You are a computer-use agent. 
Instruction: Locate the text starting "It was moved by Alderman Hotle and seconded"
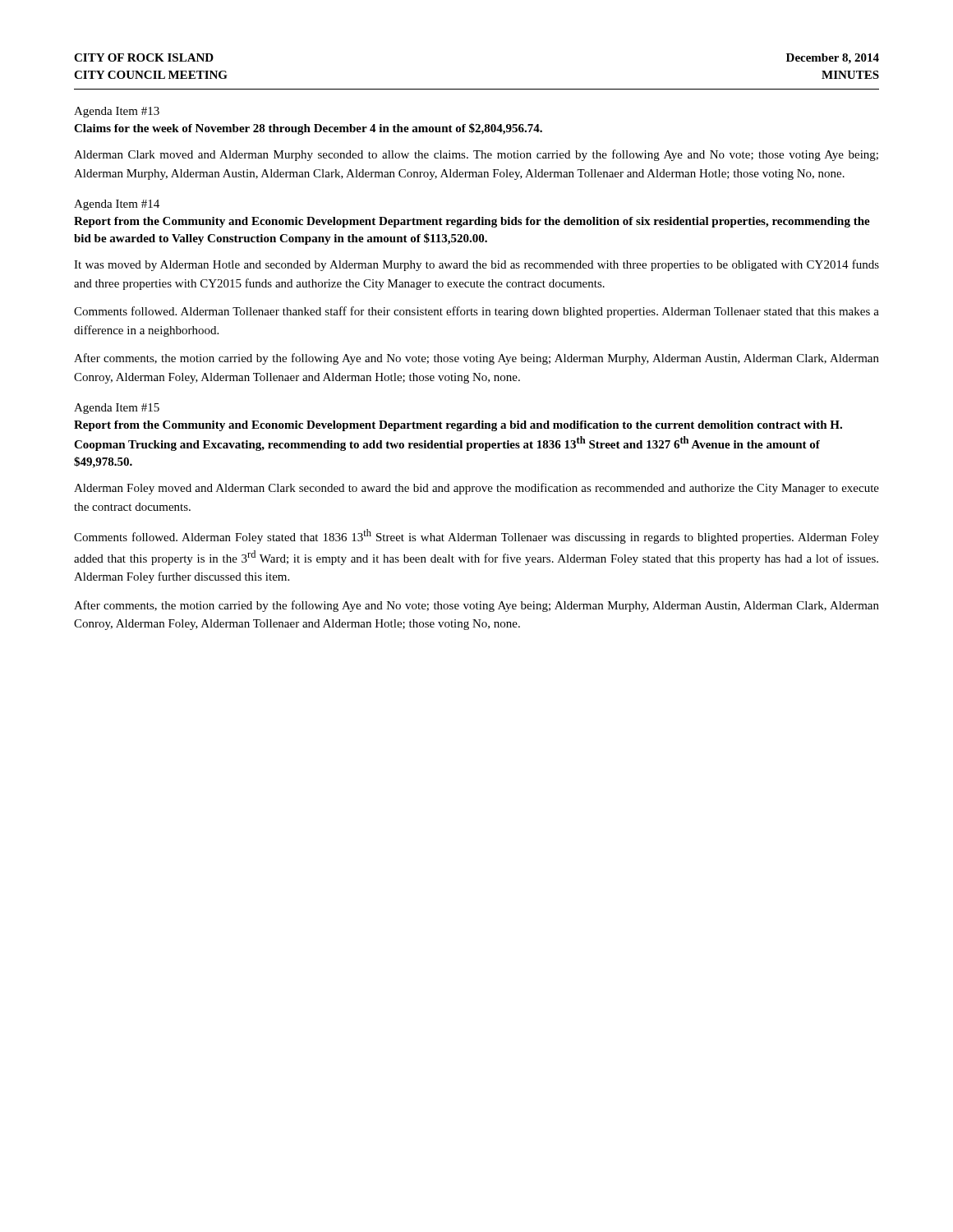click(x=476, y=274)
